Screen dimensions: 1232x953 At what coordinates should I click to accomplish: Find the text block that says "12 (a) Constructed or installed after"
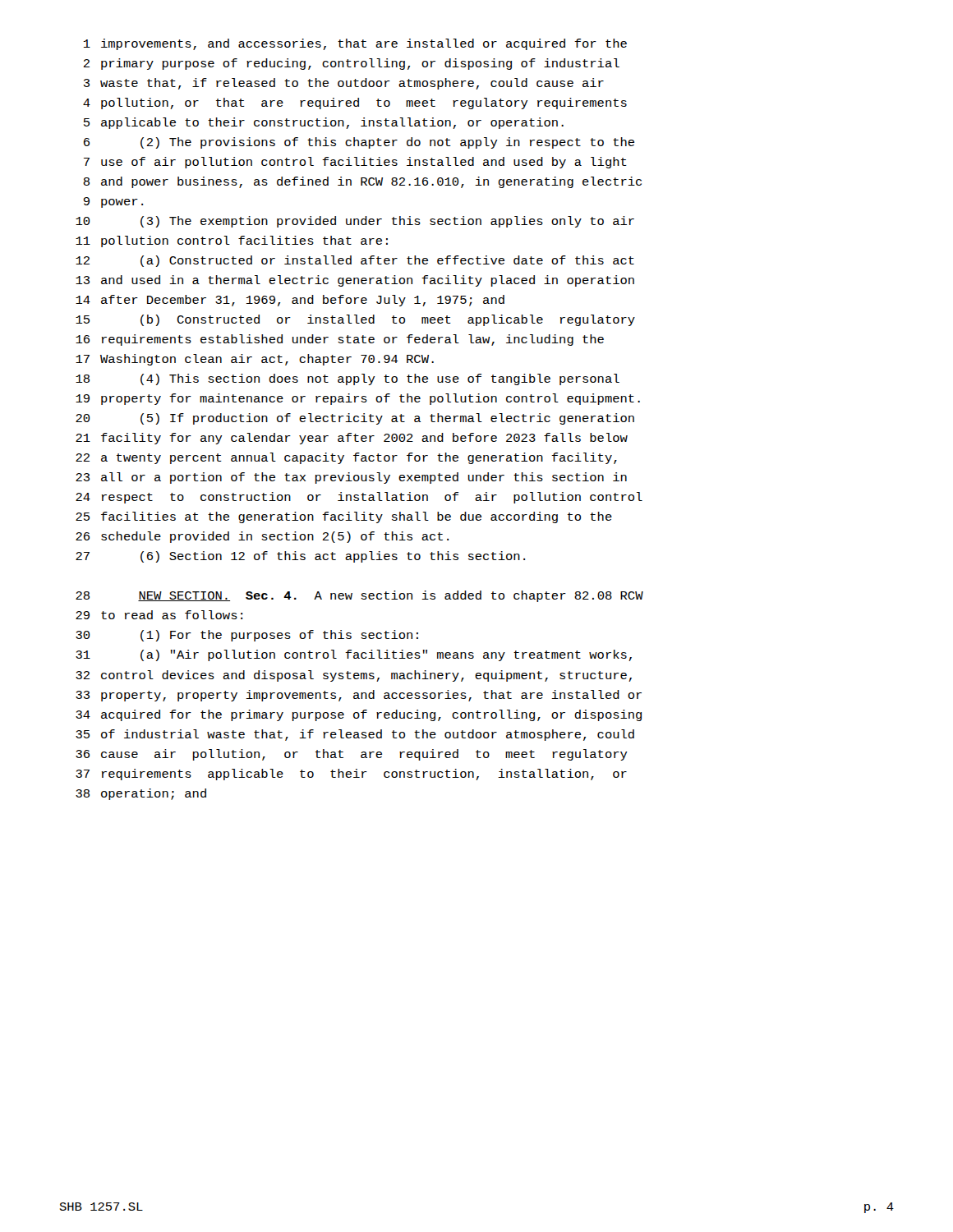476,281
